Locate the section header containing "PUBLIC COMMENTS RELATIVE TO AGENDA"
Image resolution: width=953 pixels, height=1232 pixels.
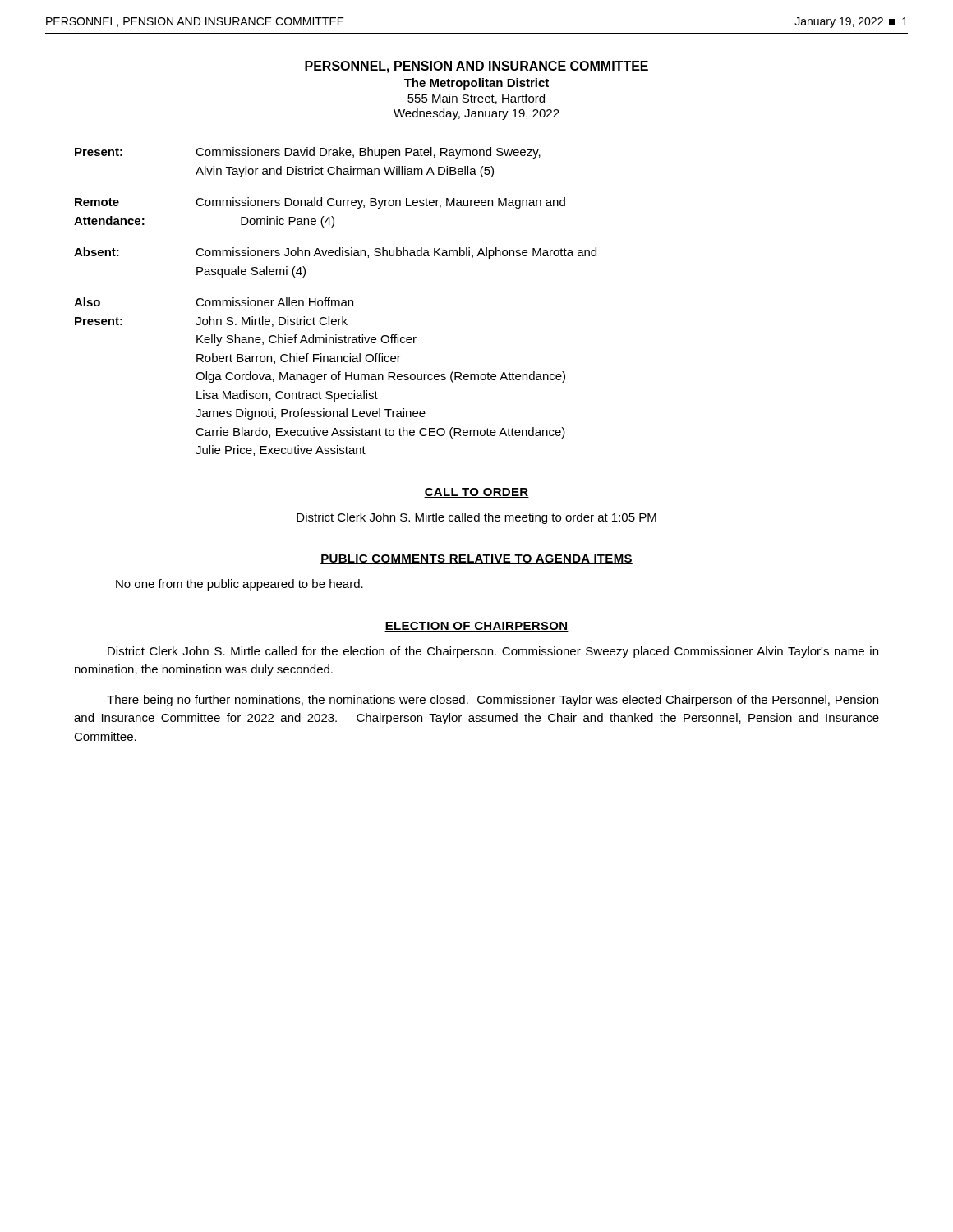[x=476, y=558]
